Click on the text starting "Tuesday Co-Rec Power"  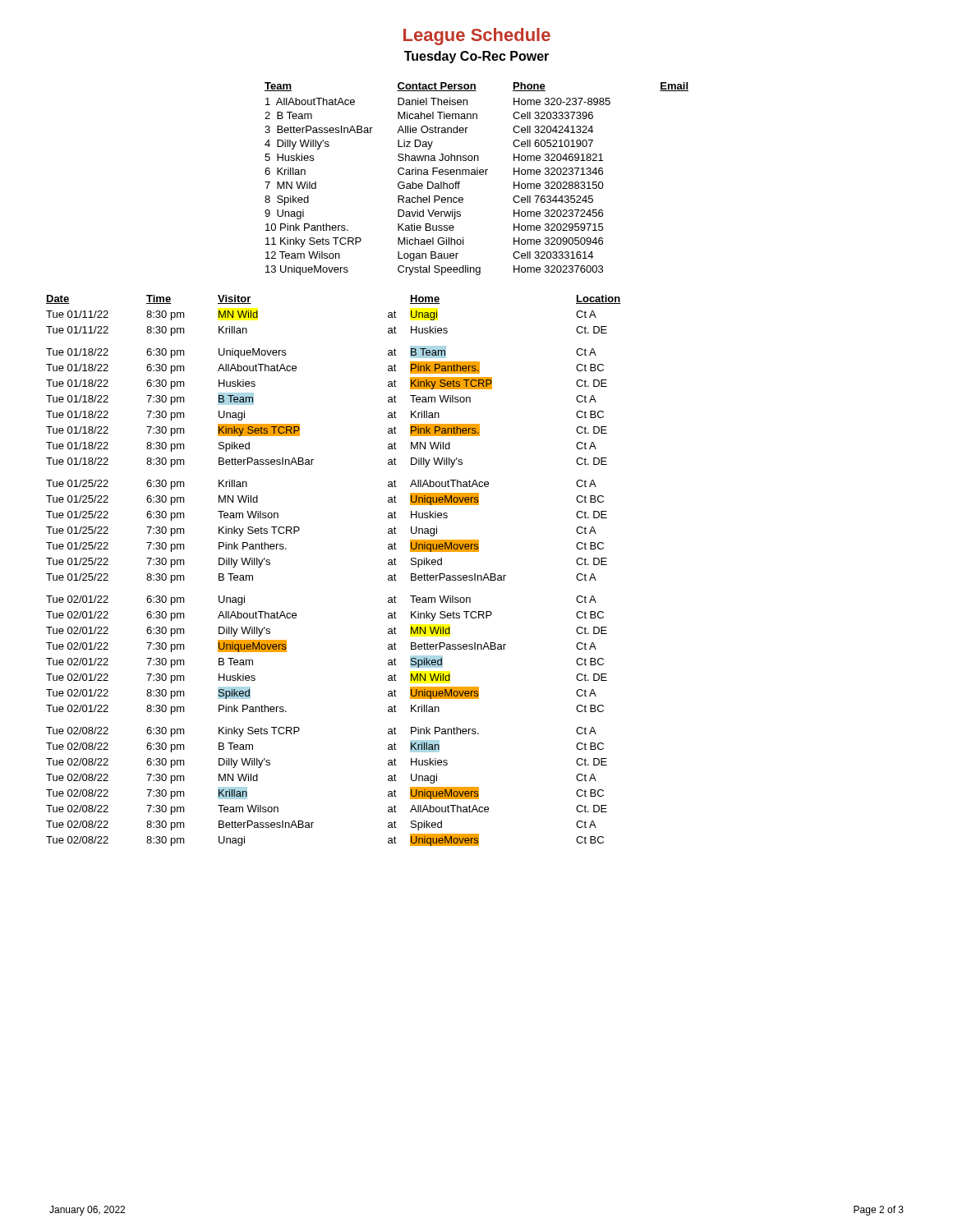[476, 56]
